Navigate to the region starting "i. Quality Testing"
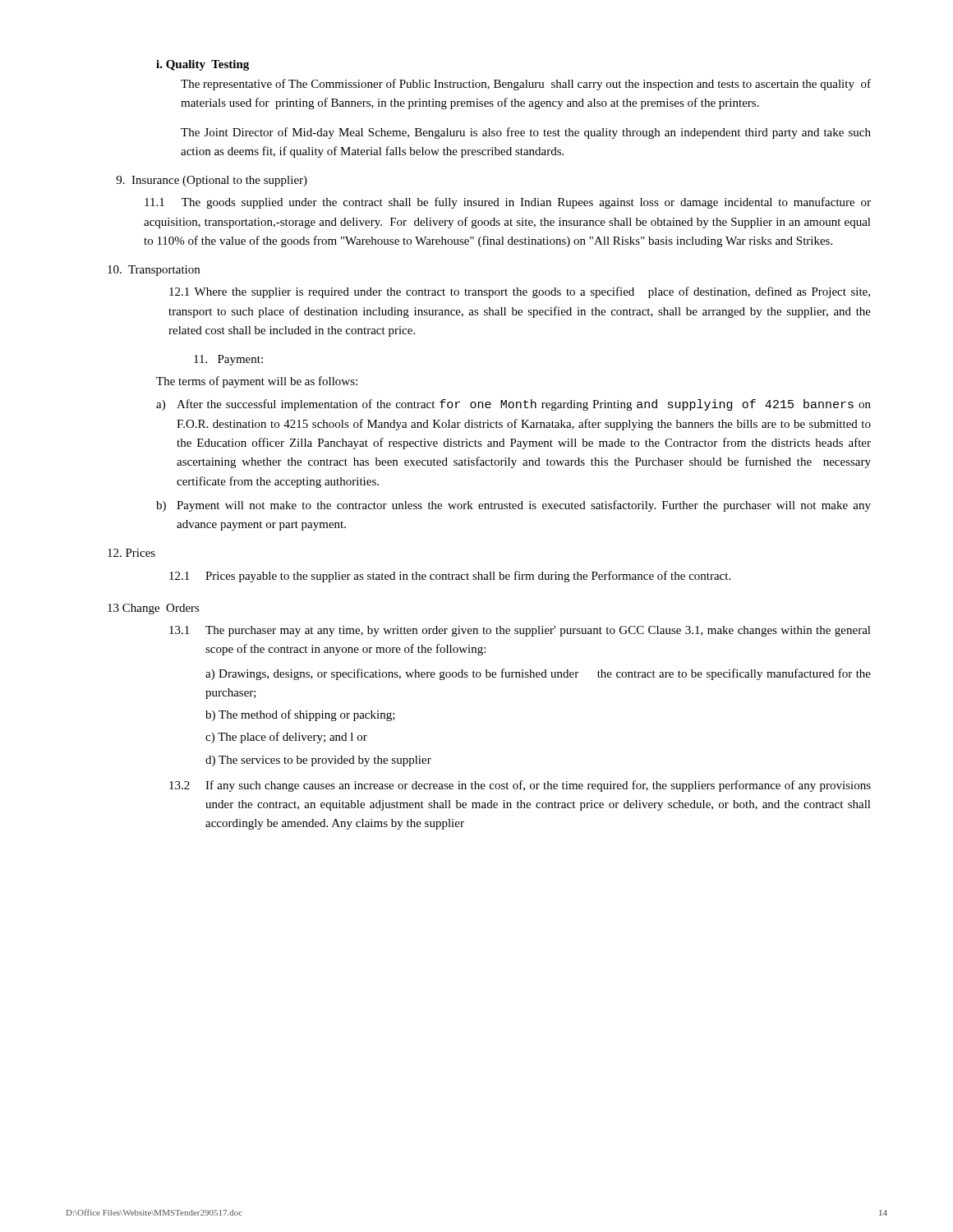The image size is (953, 1232). click(x=203, y=64)
